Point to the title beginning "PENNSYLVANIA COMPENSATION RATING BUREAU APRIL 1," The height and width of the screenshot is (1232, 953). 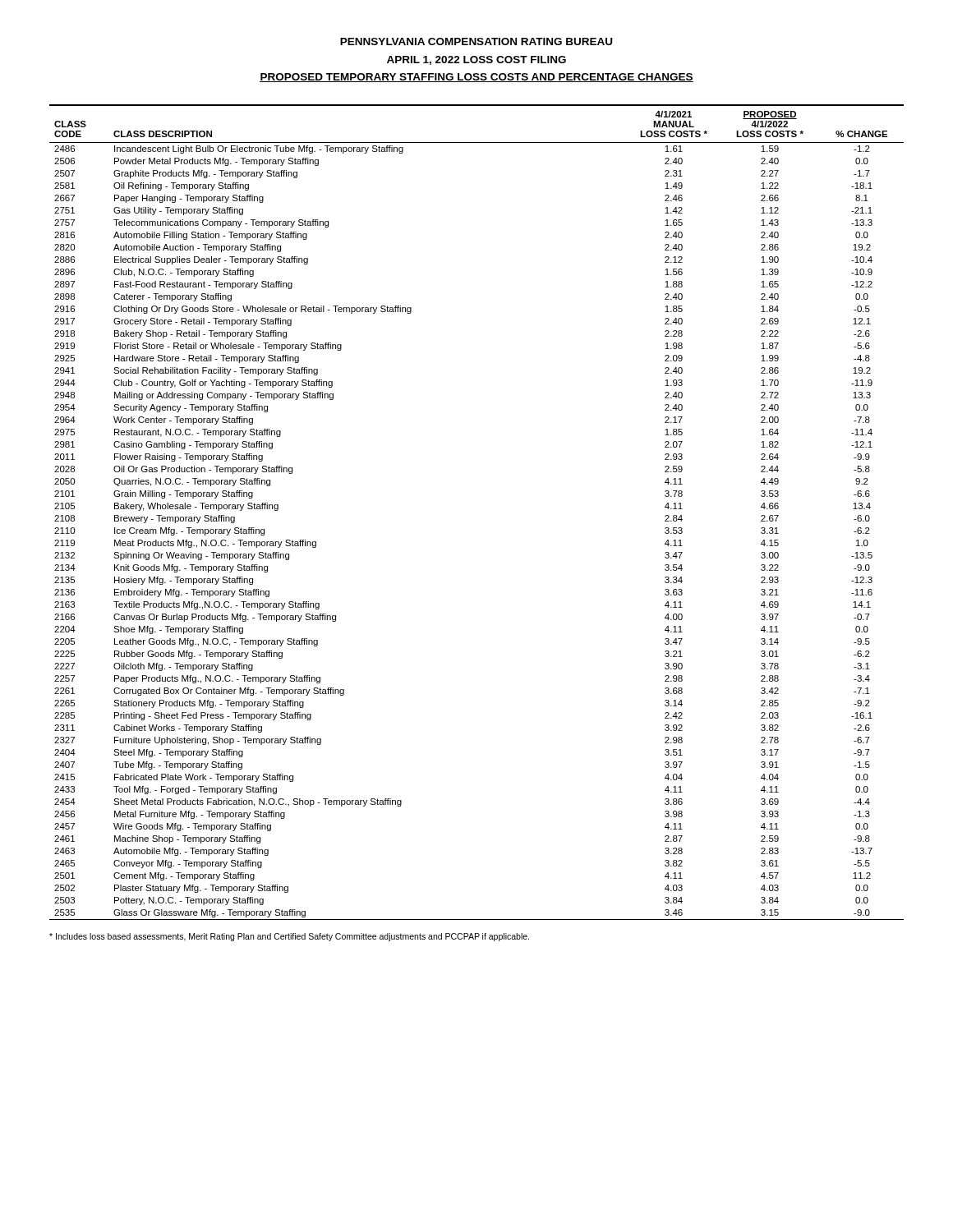click(476, 60)
